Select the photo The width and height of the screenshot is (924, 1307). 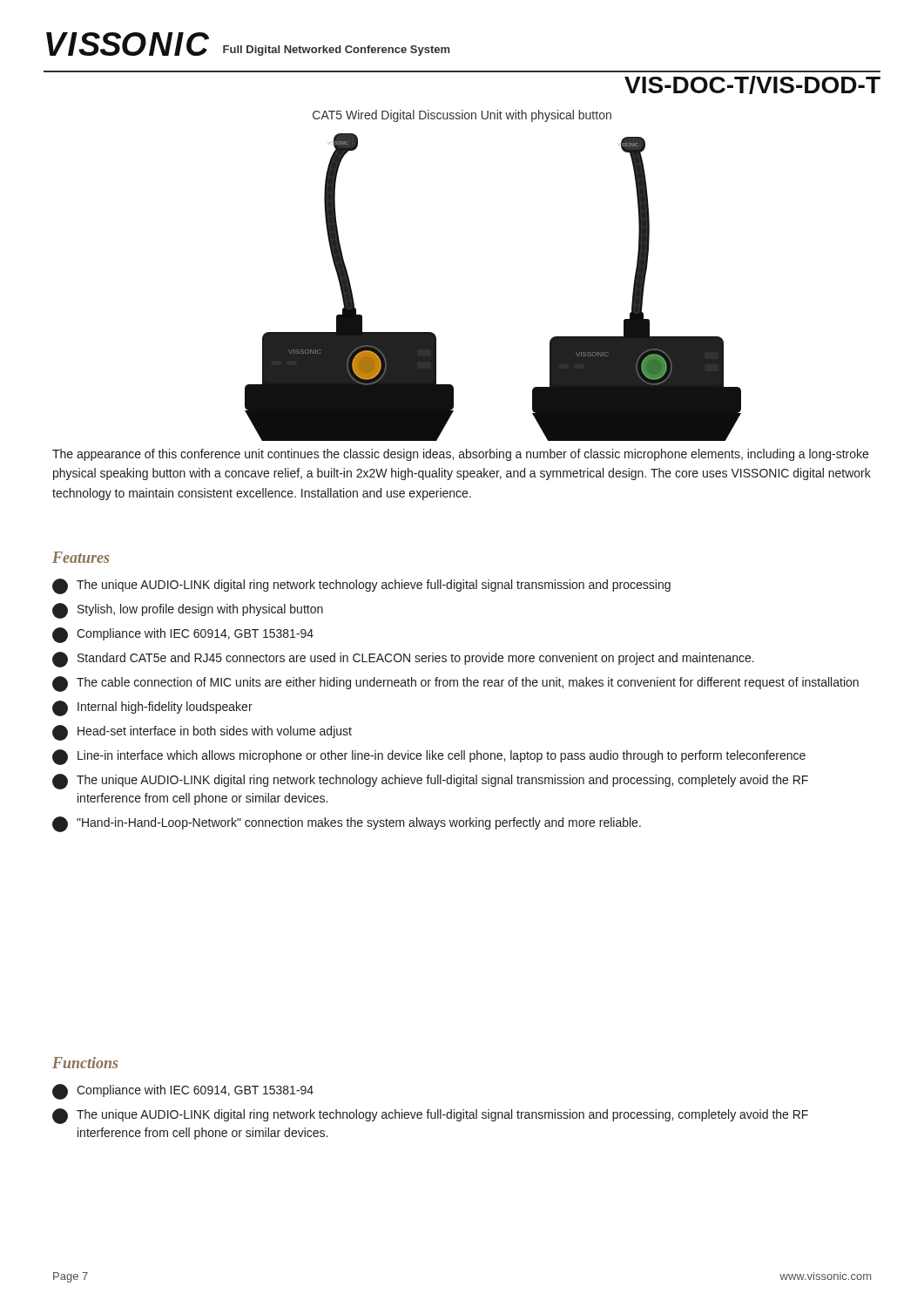tap(462, 286)
